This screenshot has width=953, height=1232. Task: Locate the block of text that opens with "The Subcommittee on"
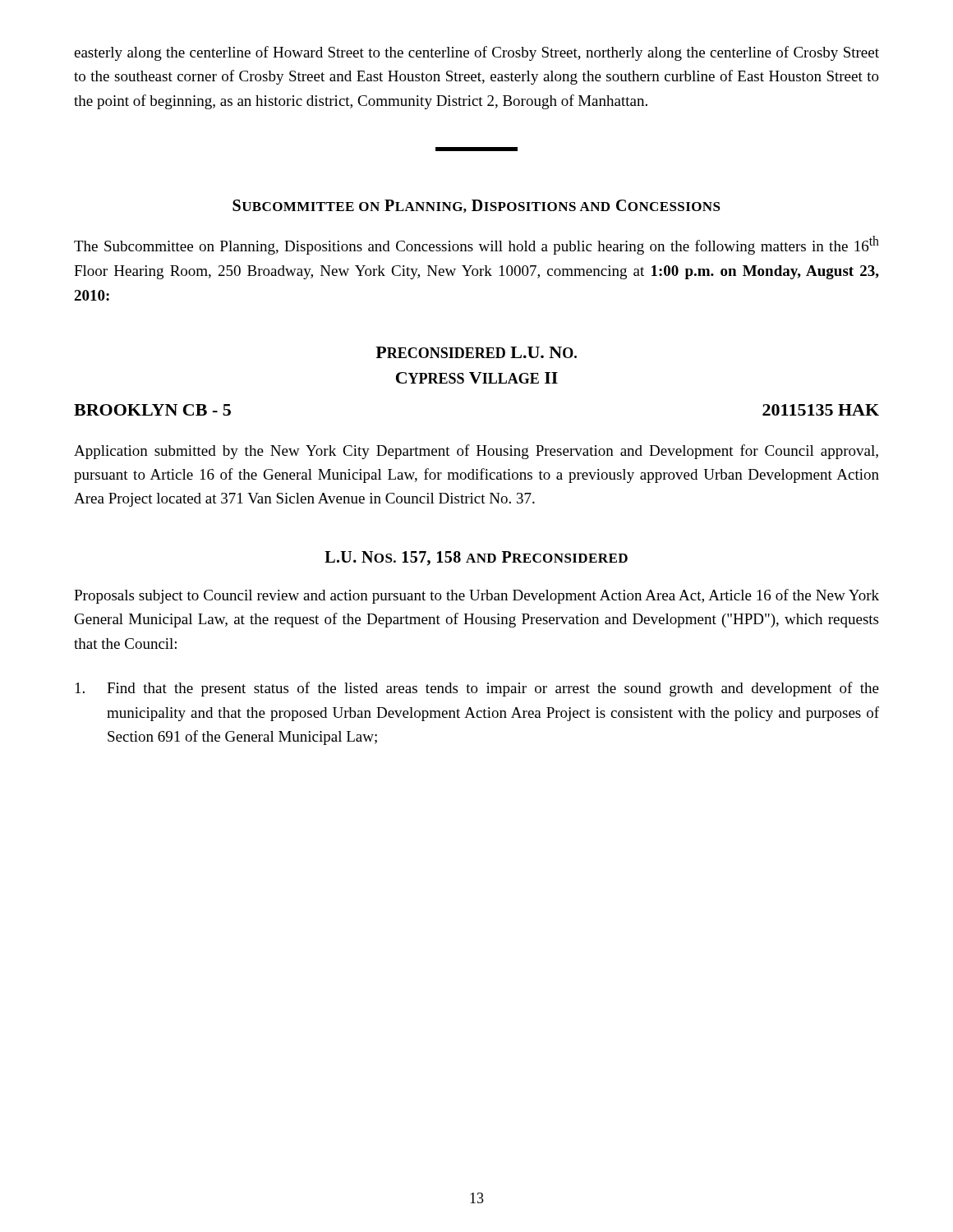(x=476, y=270)
